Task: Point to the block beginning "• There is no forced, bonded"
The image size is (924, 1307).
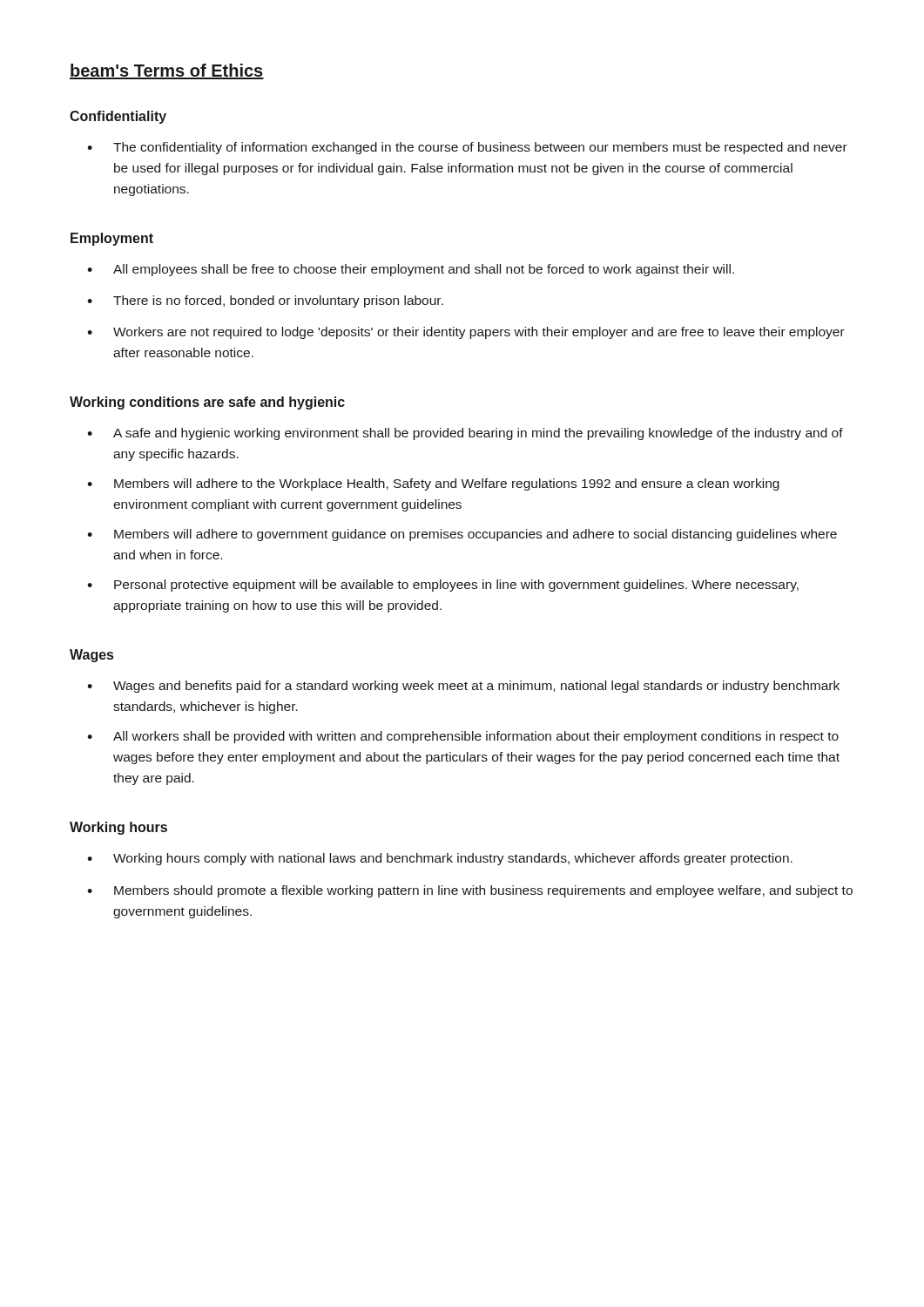Action: tap(265, 301)
